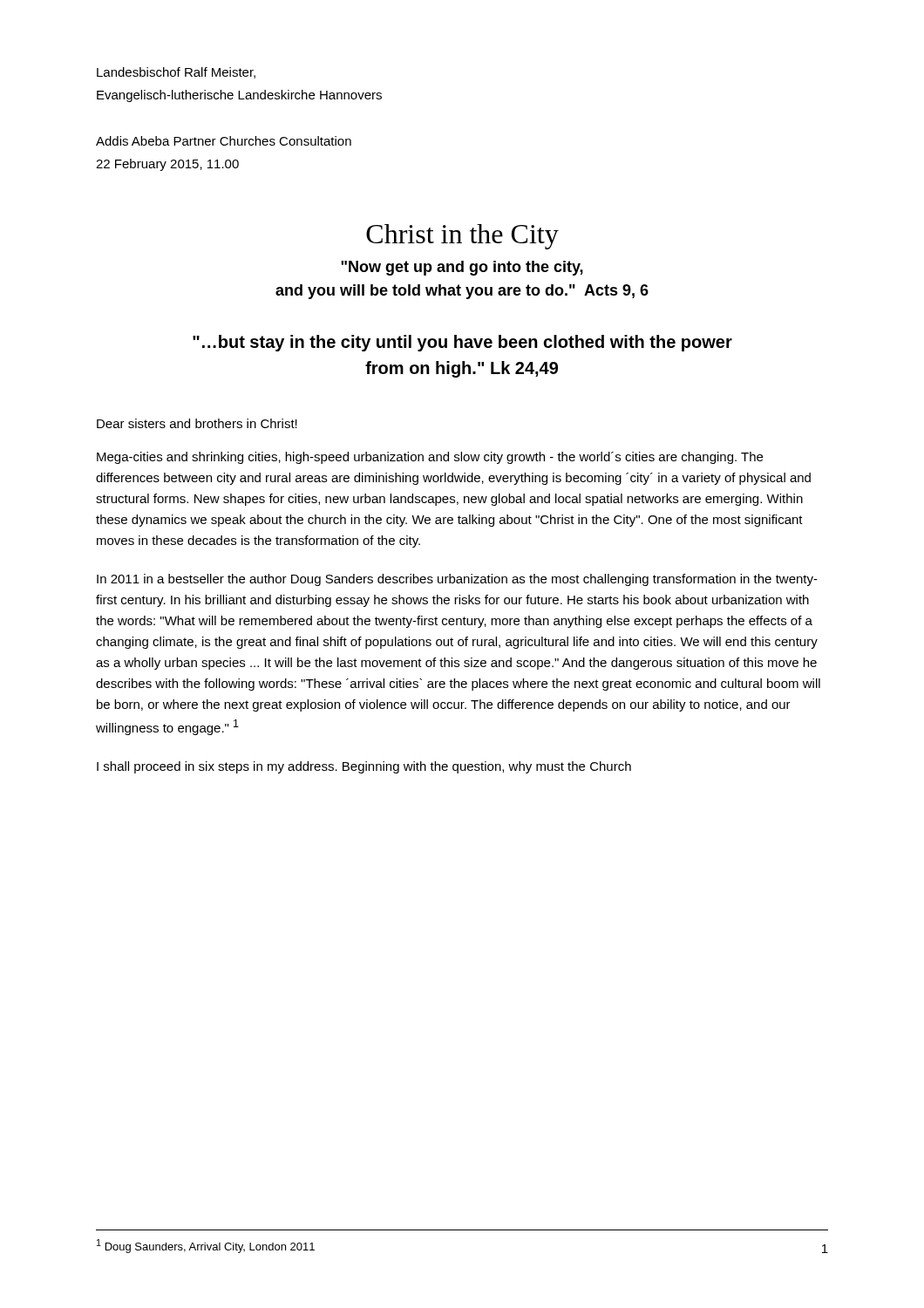This screenshot has width=924, height=1308.
Task: Point to the region starting ""…but stay in the city until you have"
Action: [x=462, y=355]
